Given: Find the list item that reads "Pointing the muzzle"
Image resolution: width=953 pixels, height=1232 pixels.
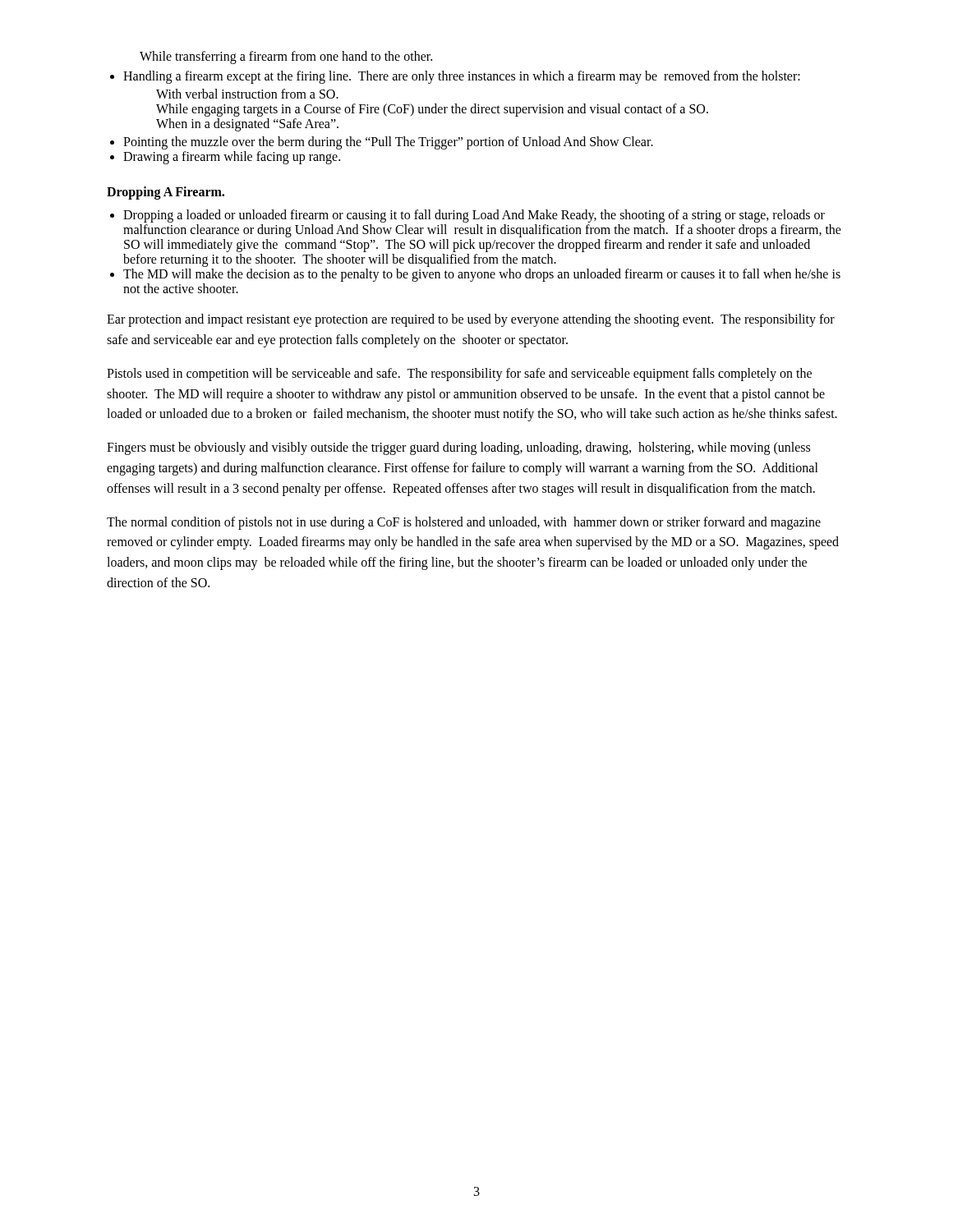Looking at the screenshot, I should 485,142.
